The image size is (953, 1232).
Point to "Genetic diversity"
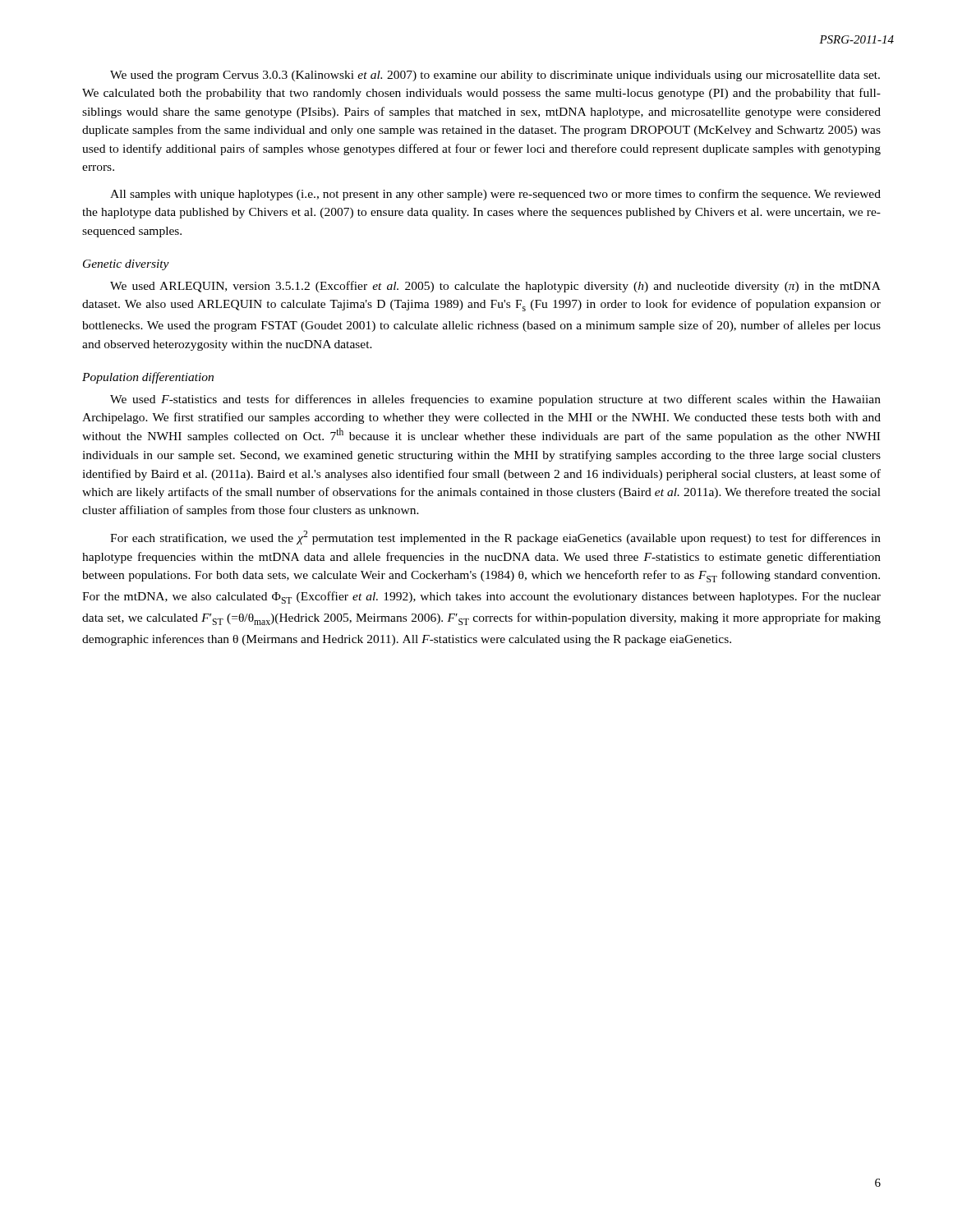click(x=125, y=263)
